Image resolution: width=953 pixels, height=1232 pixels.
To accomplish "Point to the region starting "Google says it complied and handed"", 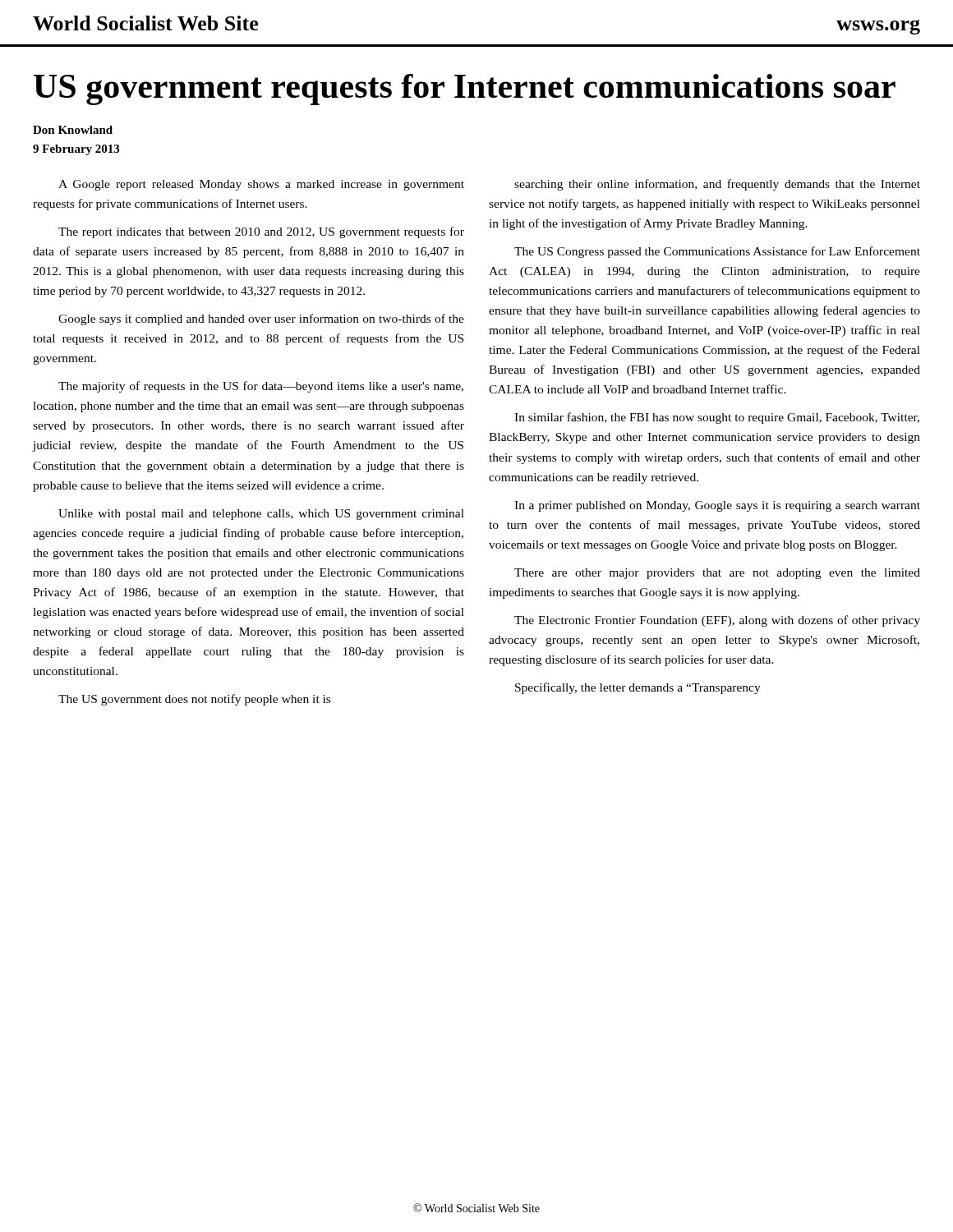I will (x=249, y=338).
